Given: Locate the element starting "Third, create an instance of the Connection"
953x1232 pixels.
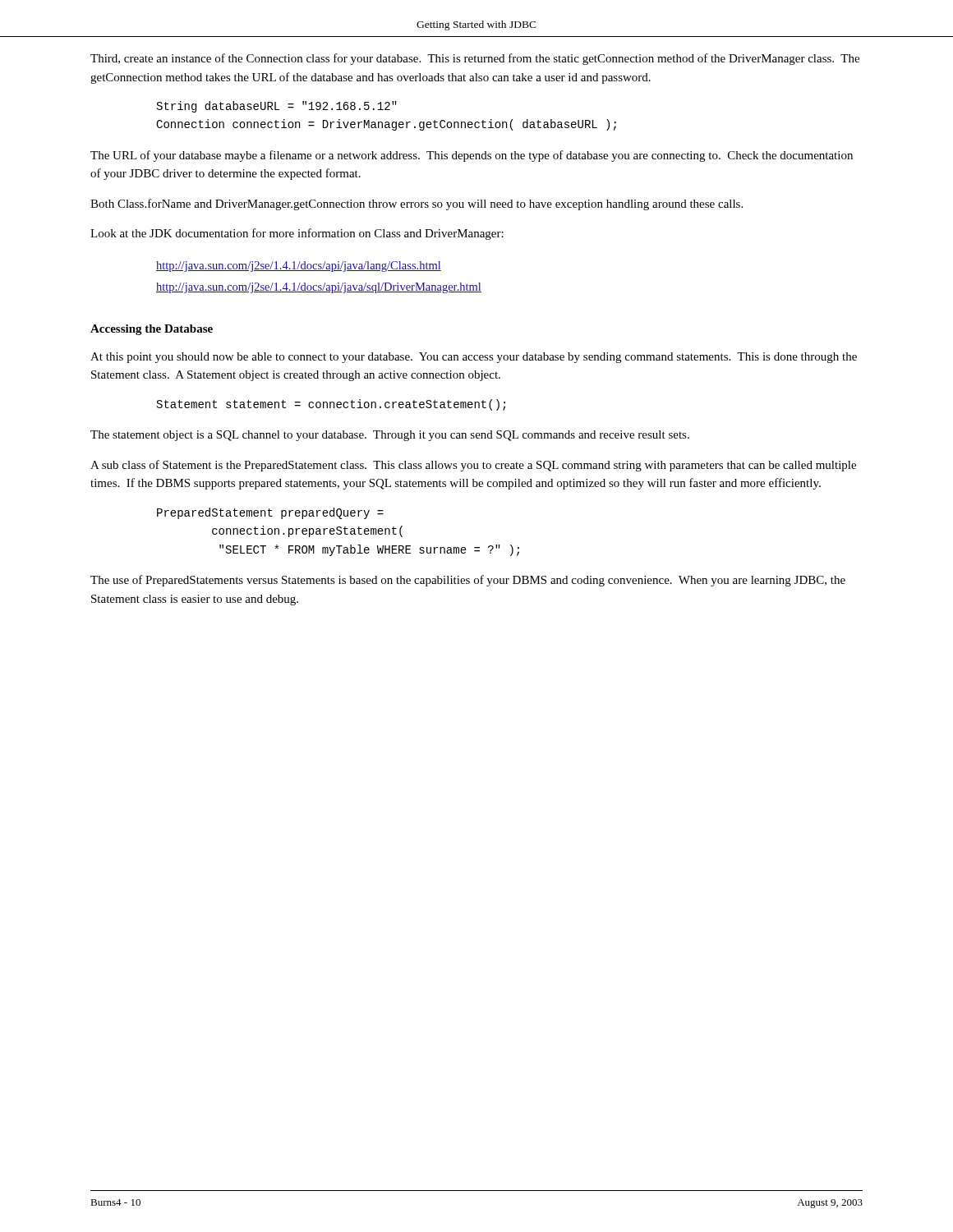Looking at the screenshot, I should 475,68.
